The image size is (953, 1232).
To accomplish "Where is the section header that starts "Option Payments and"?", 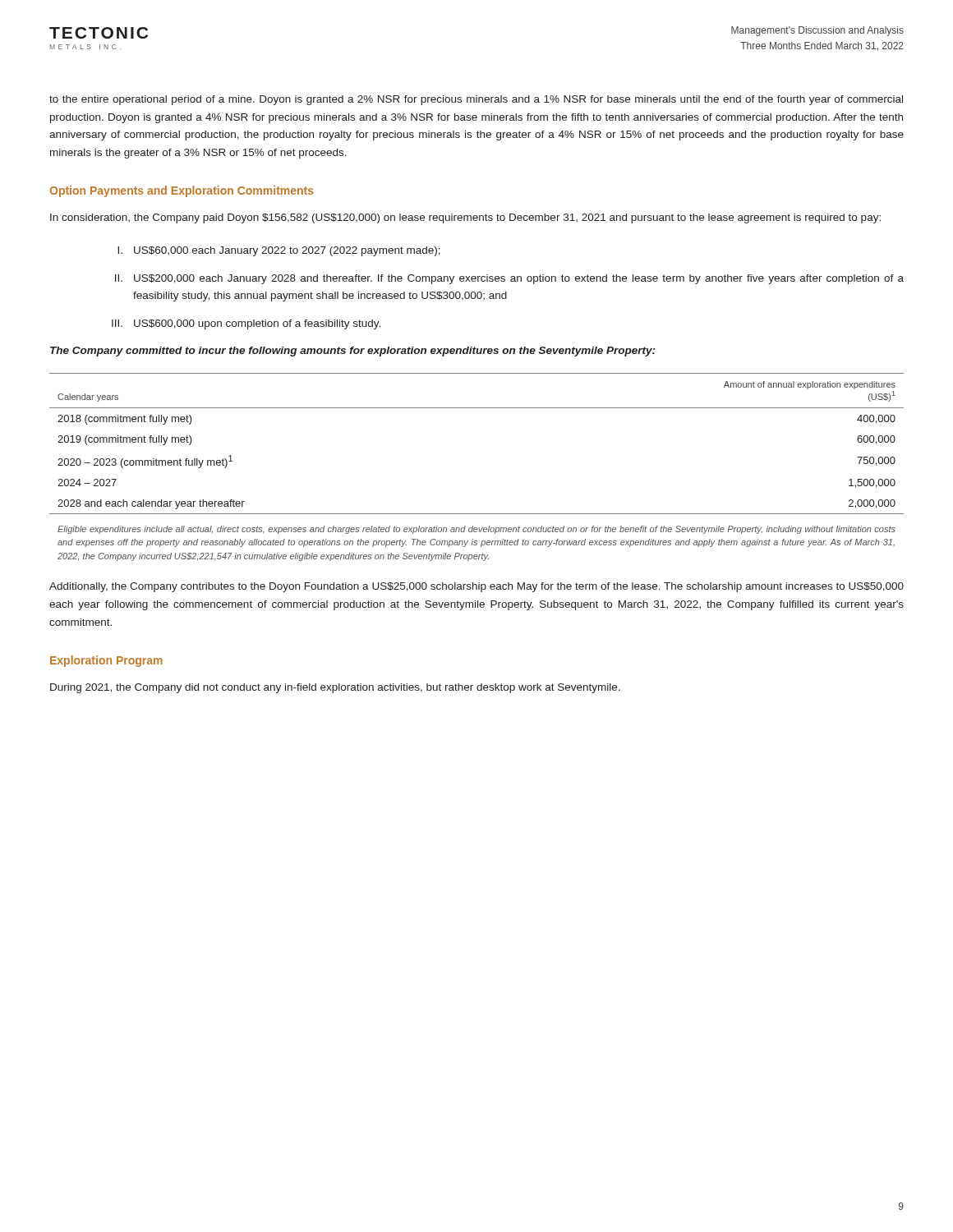I will [182, 191].
